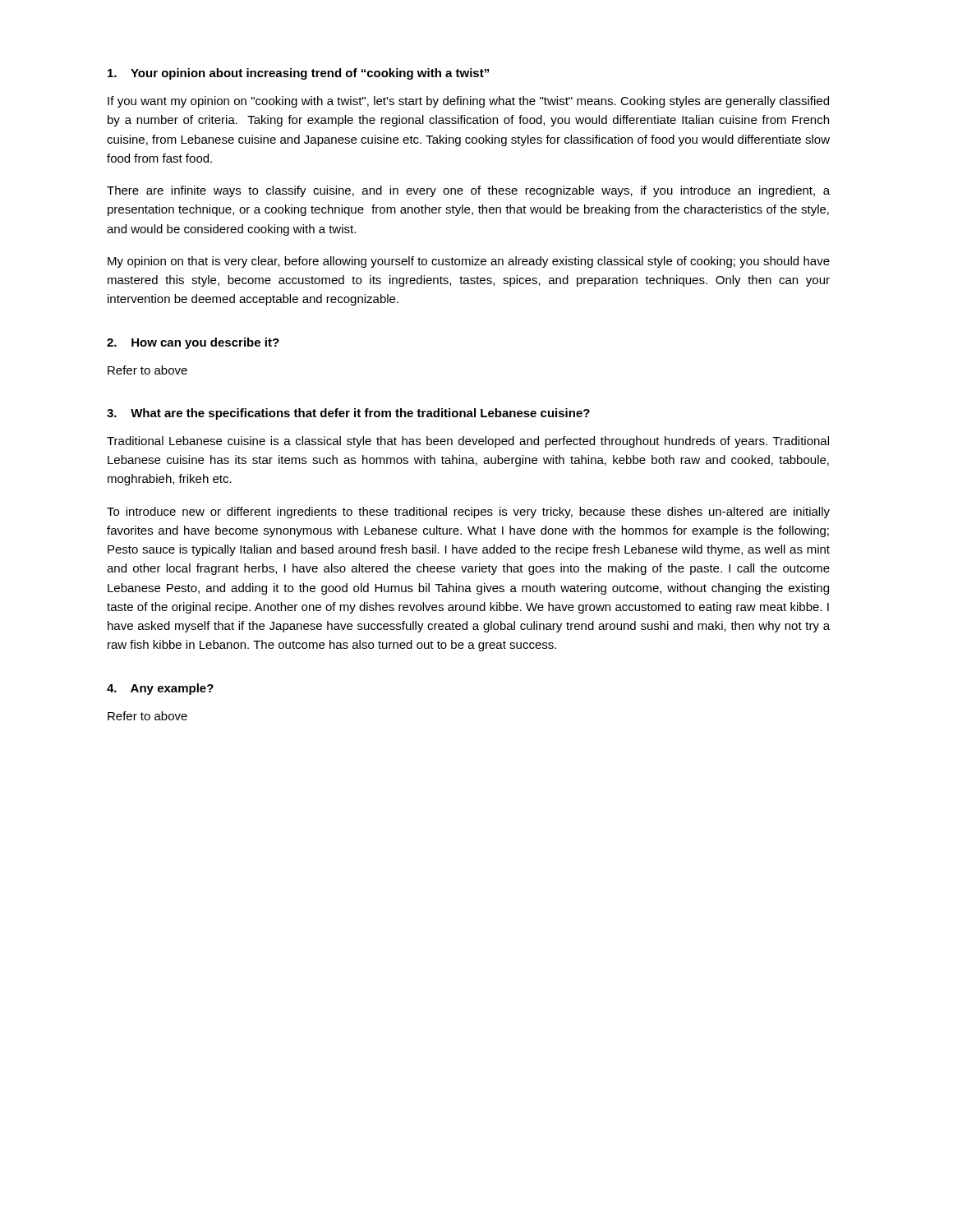Point to the block starting "My opinion on that"

[468, 280]
